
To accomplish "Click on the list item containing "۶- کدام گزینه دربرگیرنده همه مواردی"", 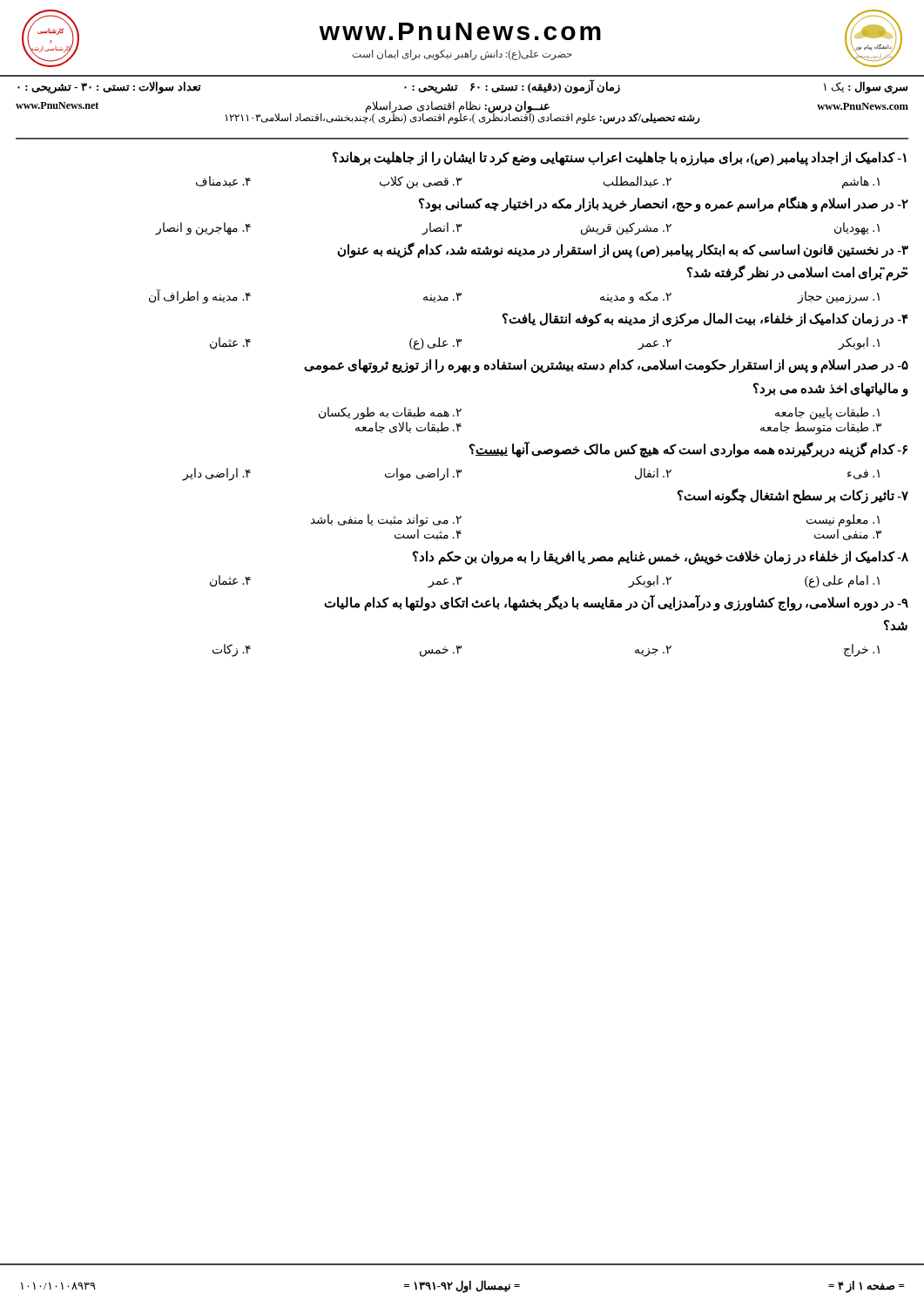I will [x=462, y=459].
